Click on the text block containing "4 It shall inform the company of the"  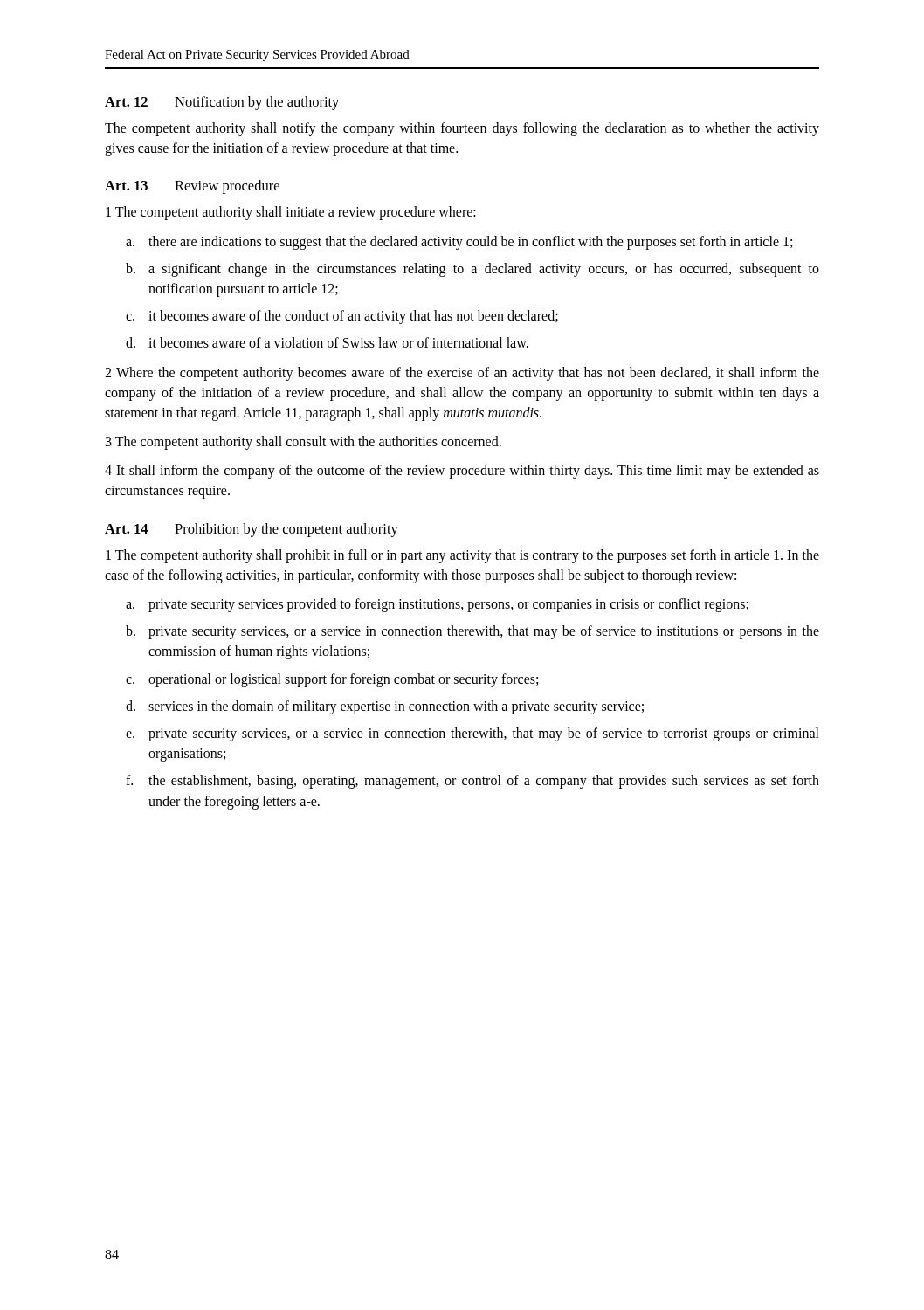click(462, 481)
